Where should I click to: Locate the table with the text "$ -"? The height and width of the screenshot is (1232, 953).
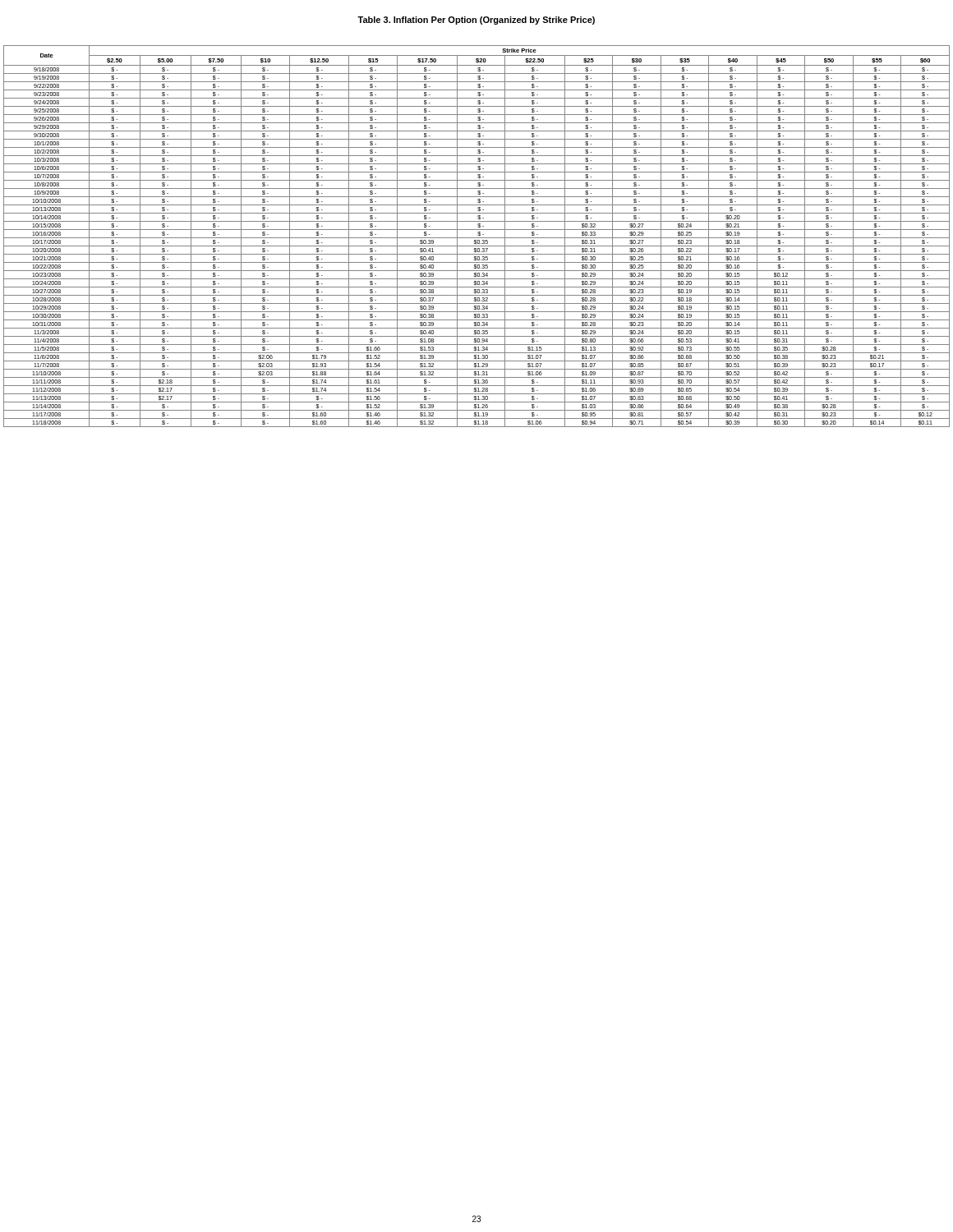click(x=476, y=236)
